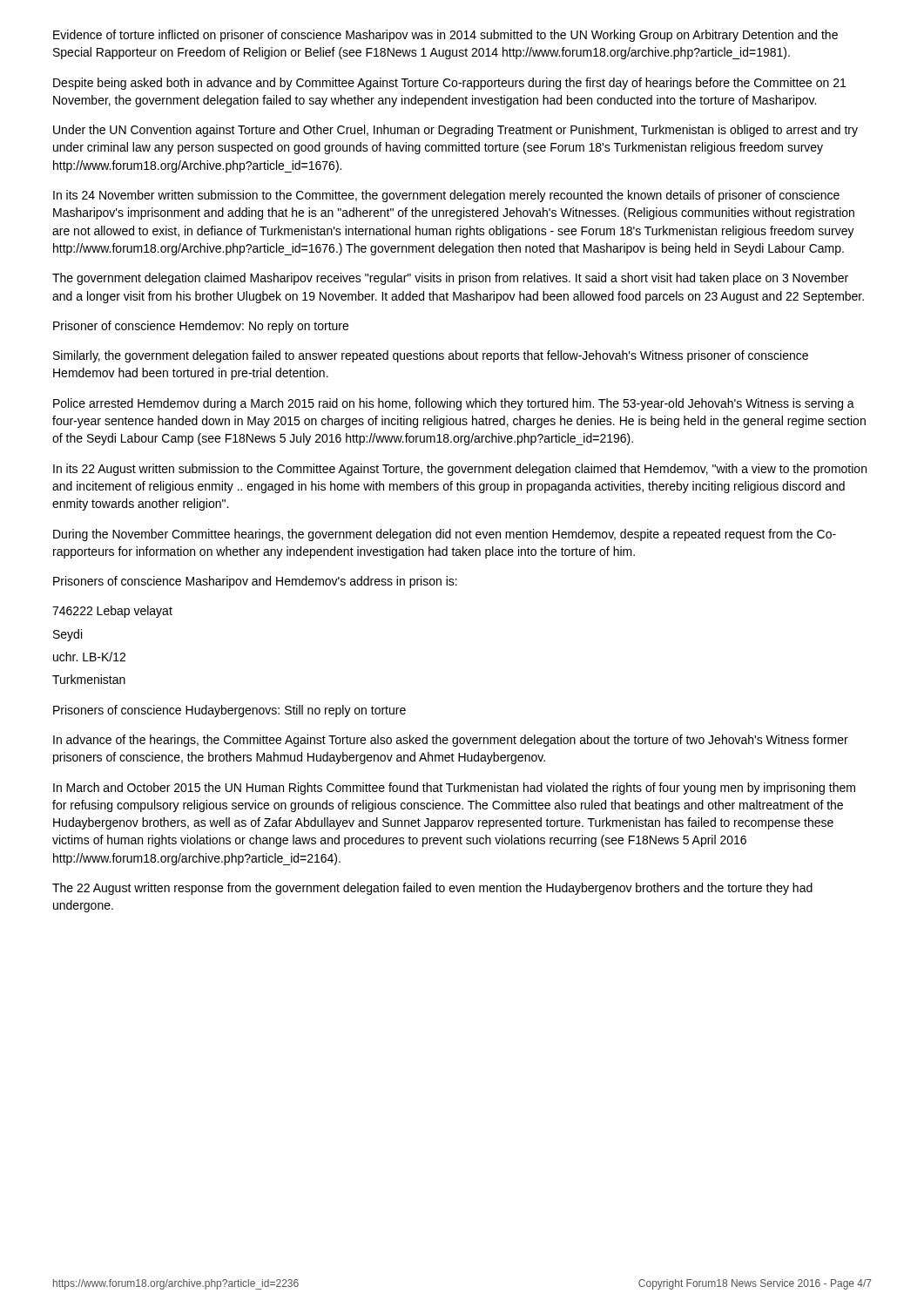Click on the element starting "In advance of the hearings, the Committee"
924x1307 pixels.
click(450, 749)
